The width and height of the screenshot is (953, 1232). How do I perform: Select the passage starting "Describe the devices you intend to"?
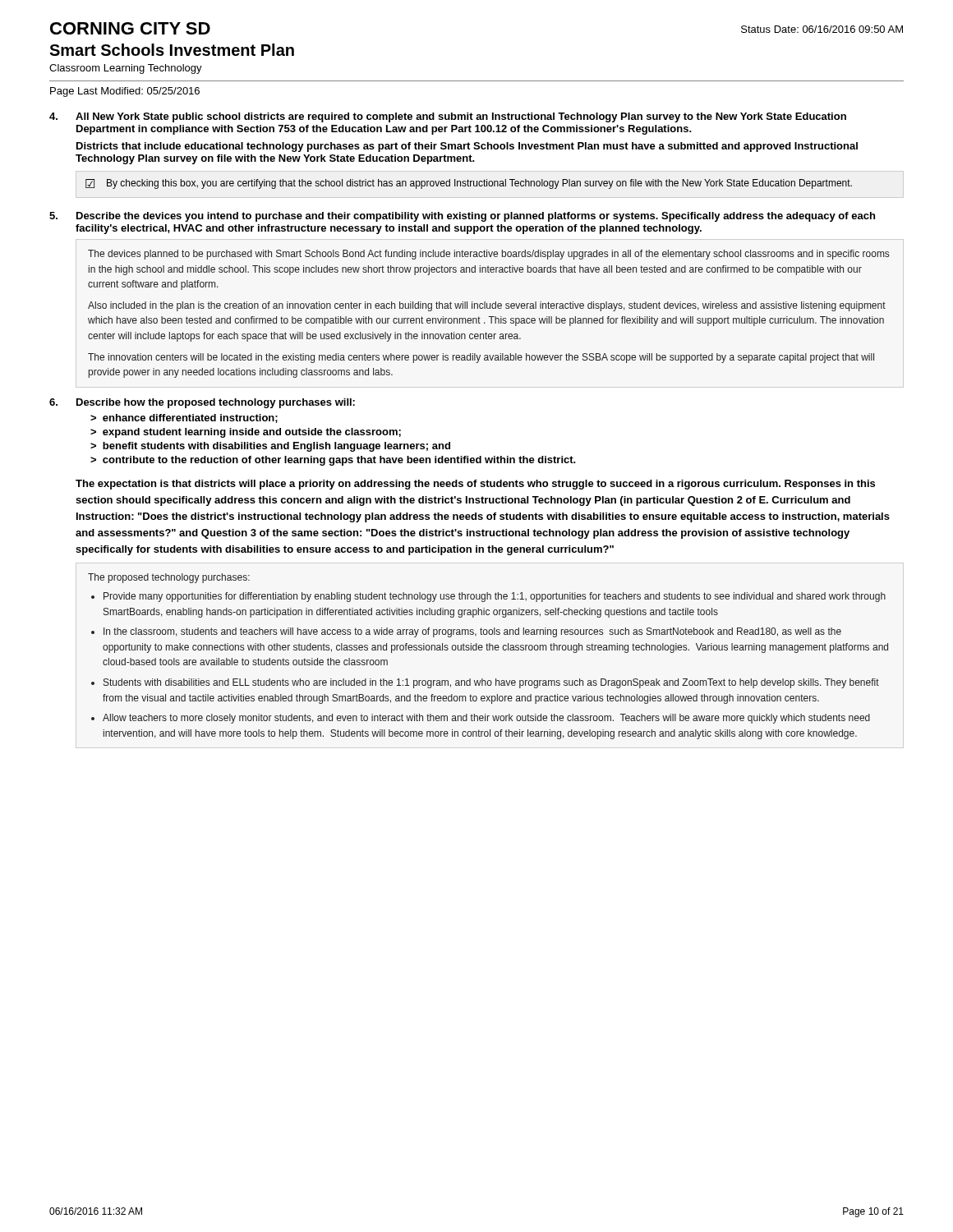(x=490, y=298)
